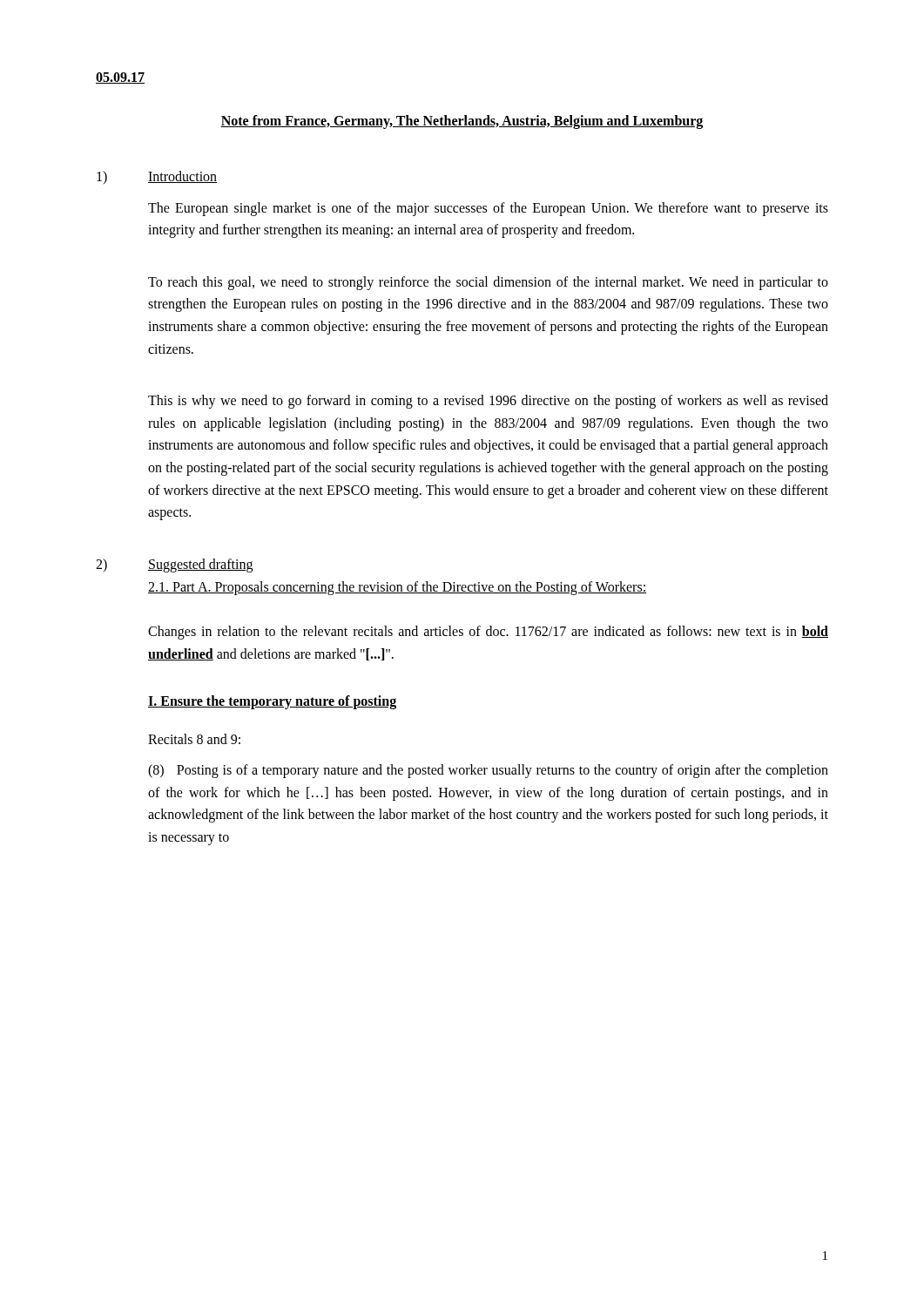Click on the text block starting "1) Introduction"

pyautogui.click(x=157, y=177)
